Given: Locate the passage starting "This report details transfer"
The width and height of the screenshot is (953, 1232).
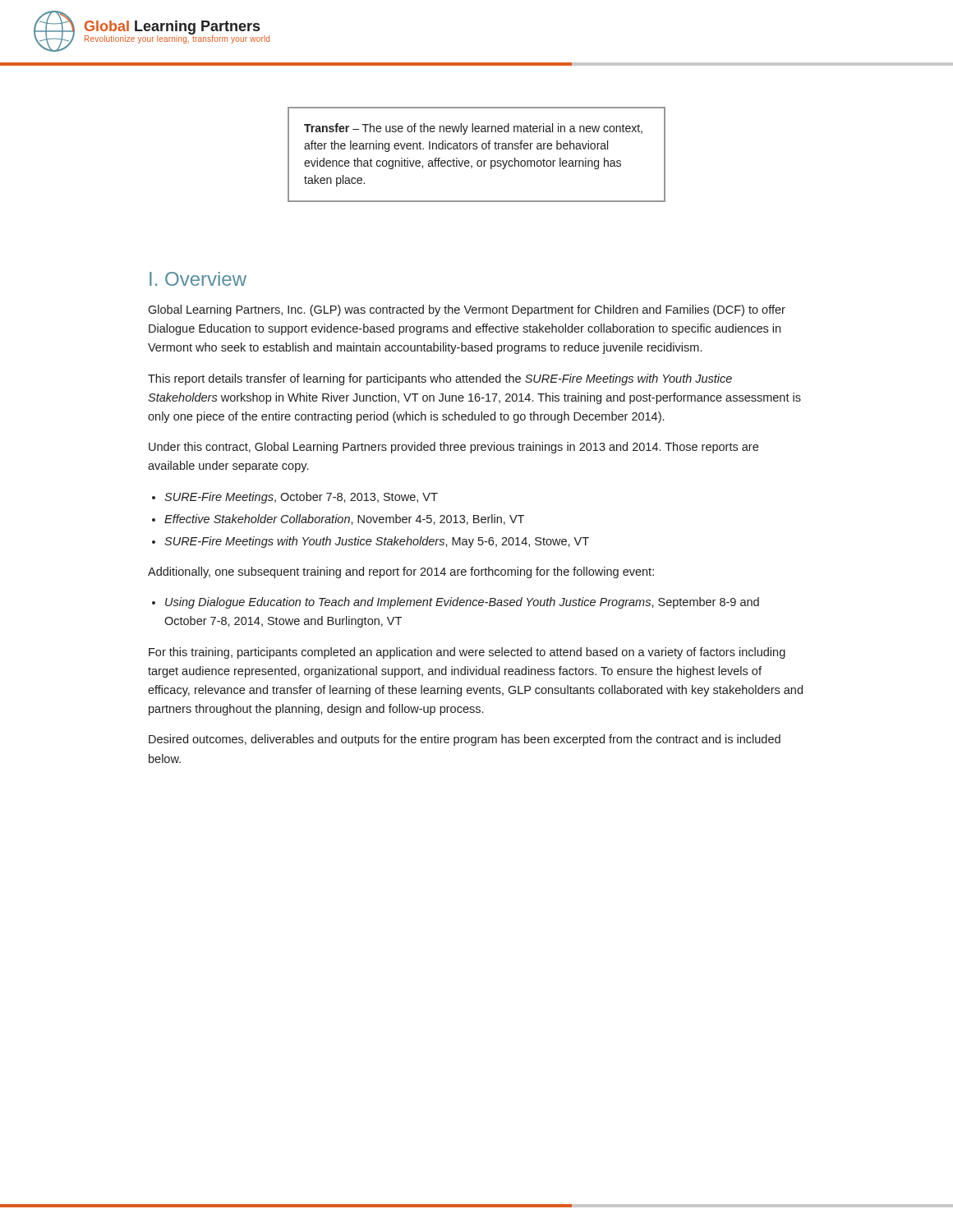Looking at the screenshot, I should pos(474,397).
